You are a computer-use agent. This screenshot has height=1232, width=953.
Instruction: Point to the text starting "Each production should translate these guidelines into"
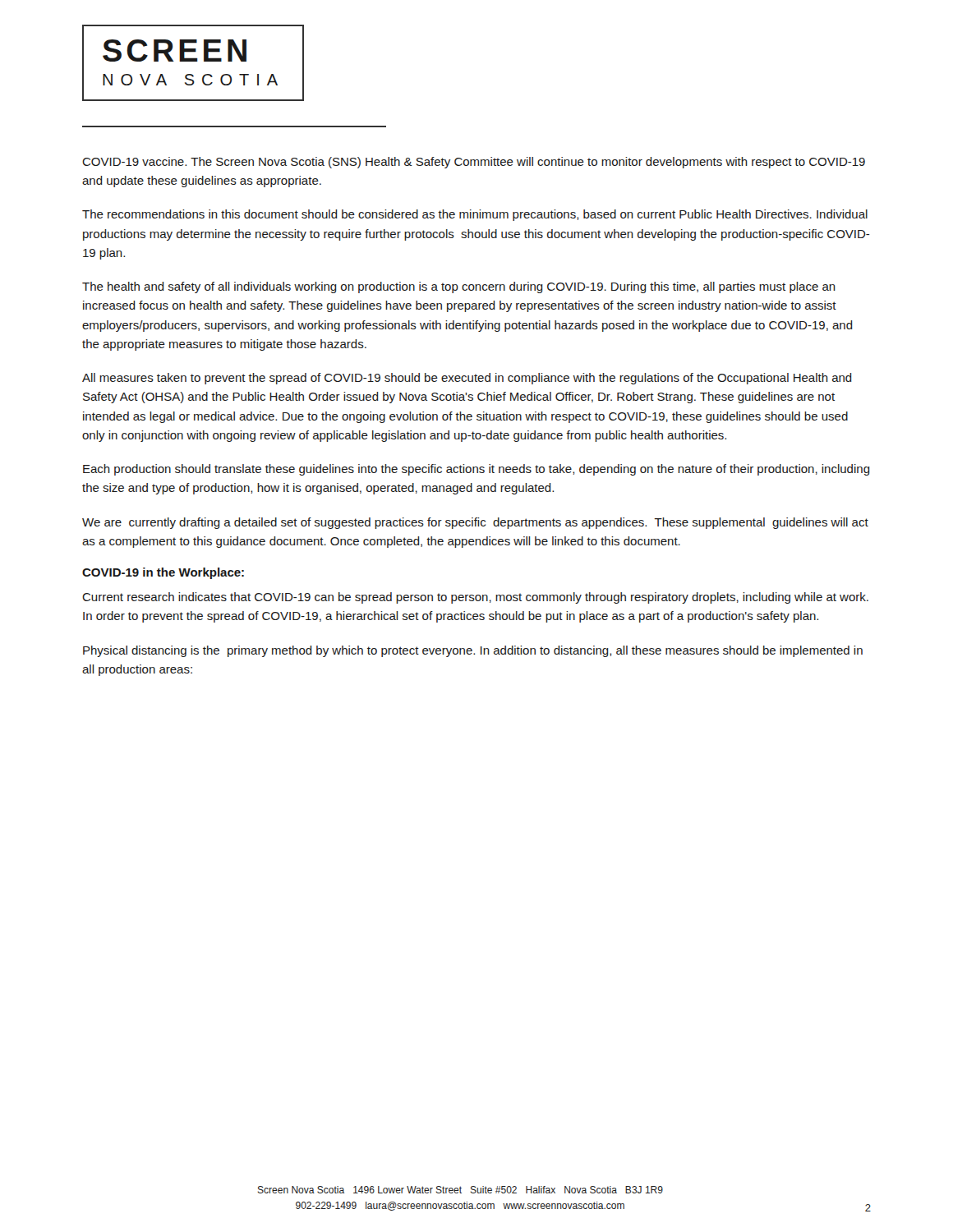[476, 478]
